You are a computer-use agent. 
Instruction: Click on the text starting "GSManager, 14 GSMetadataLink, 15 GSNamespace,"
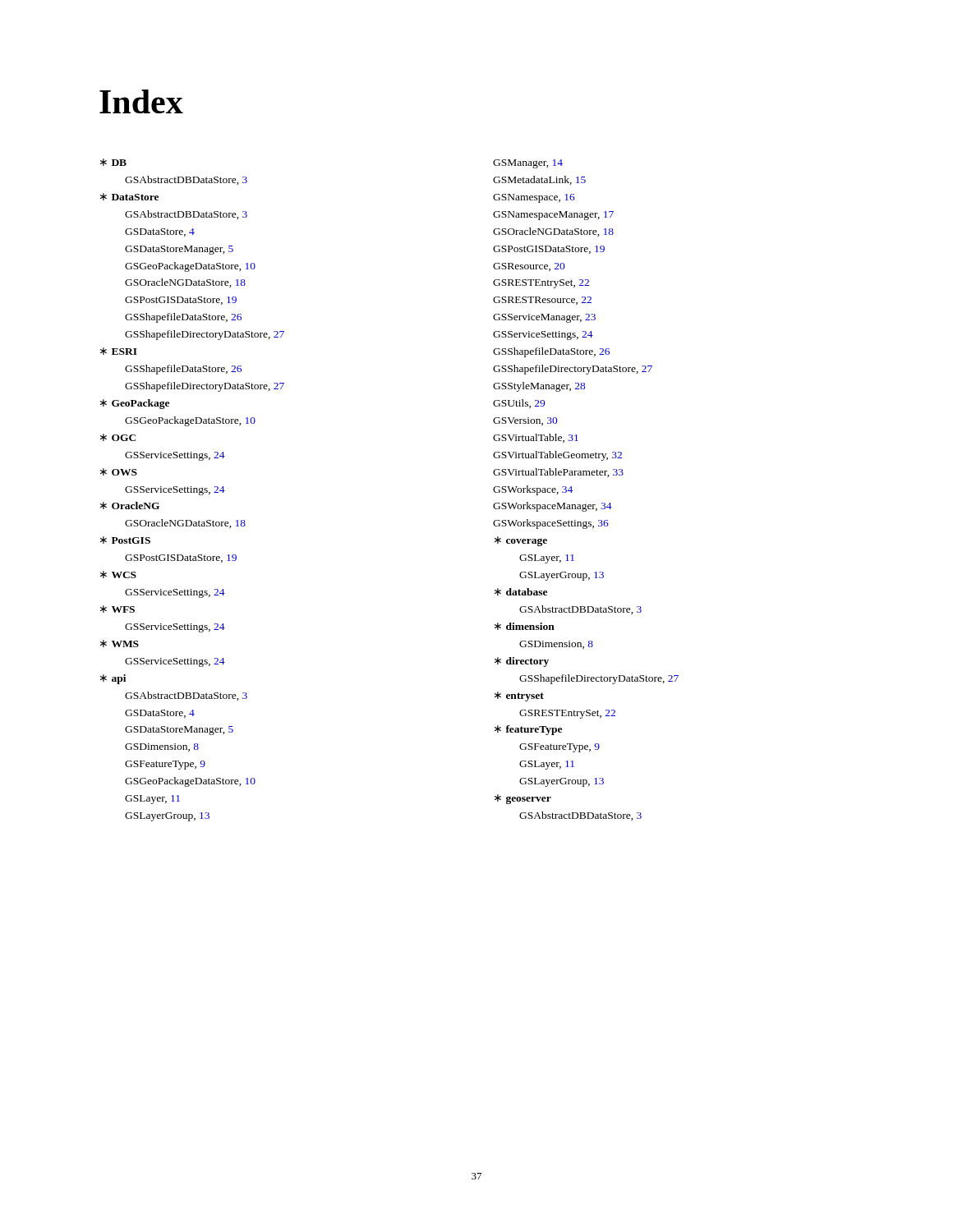point(528,164)
